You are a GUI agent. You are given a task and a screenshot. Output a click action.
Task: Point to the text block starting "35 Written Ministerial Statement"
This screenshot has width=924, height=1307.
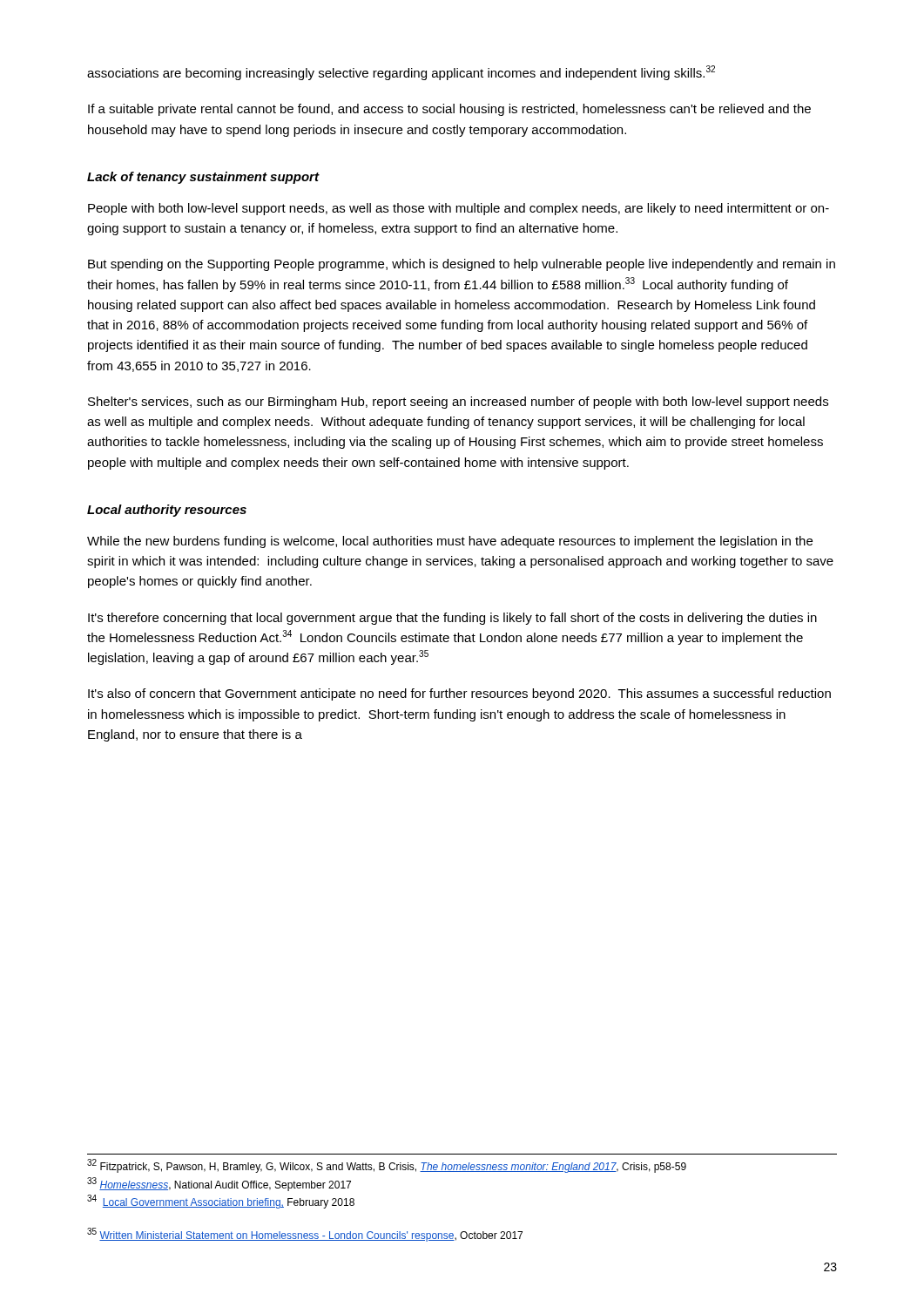[305, 1235]
